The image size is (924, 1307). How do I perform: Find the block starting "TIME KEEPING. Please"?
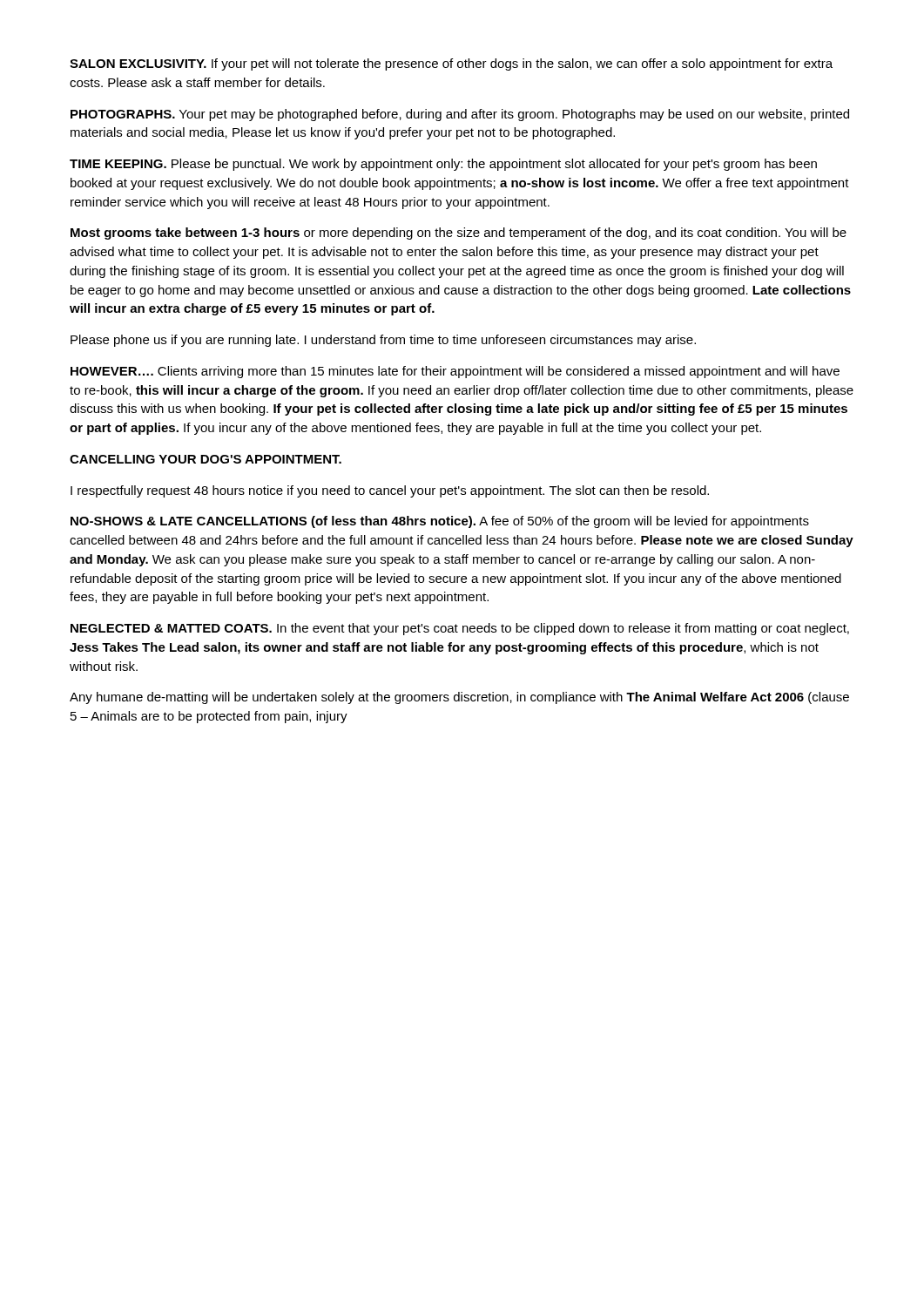(459, 182)
